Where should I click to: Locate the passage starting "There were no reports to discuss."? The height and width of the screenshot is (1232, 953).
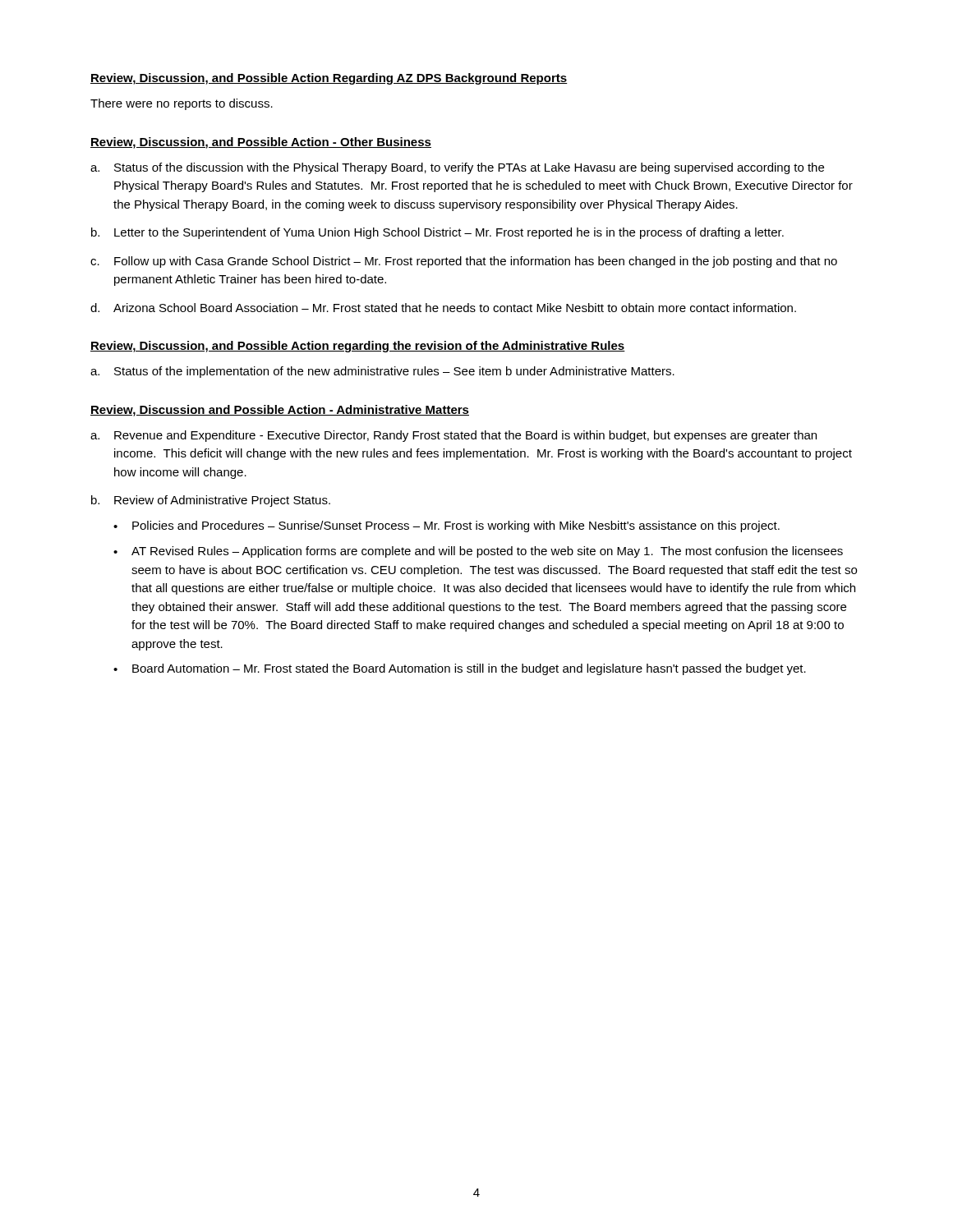click(182, 103)
